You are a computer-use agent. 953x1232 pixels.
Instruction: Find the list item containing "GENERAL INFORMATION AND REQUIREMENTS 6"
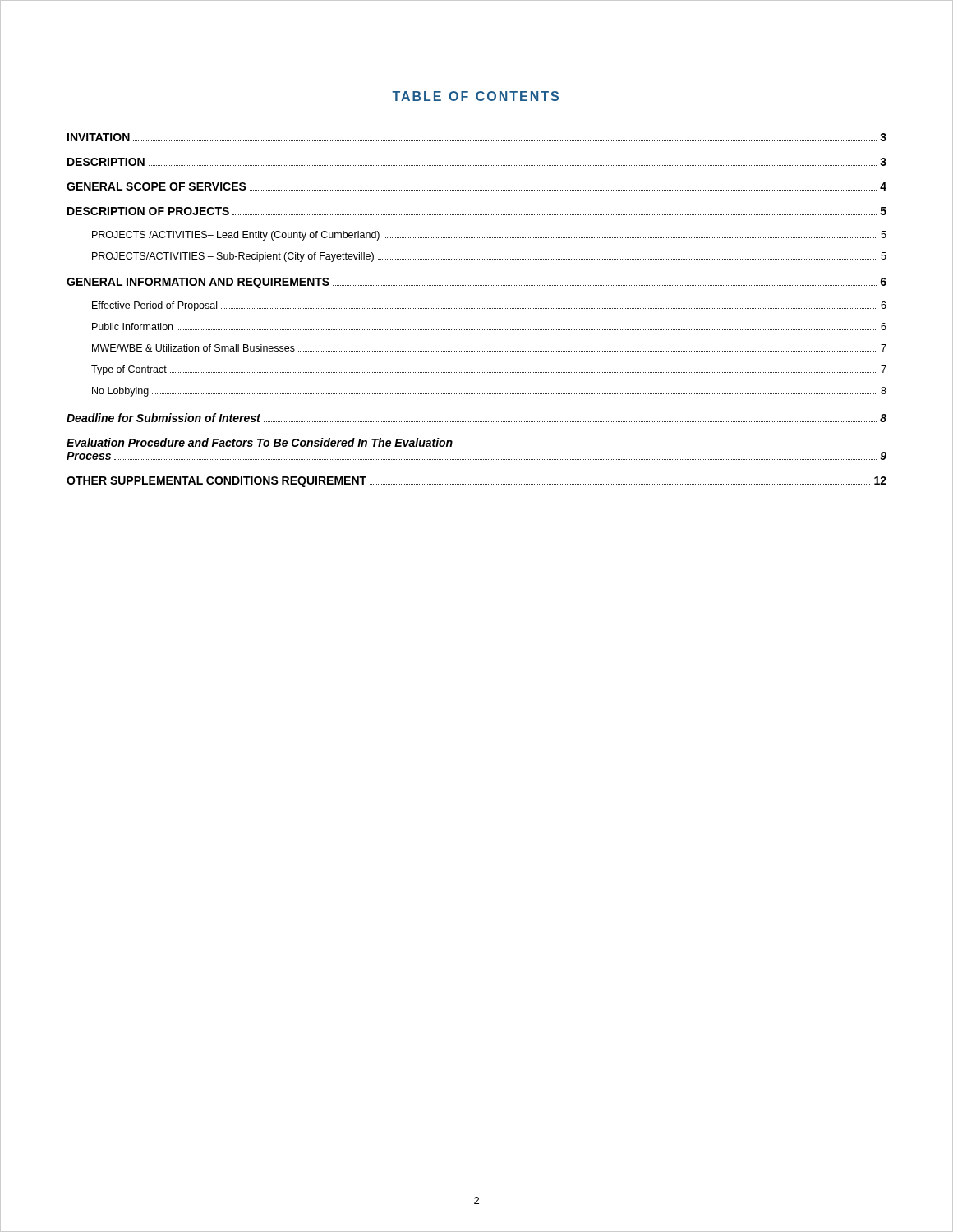tap(476, 282)
